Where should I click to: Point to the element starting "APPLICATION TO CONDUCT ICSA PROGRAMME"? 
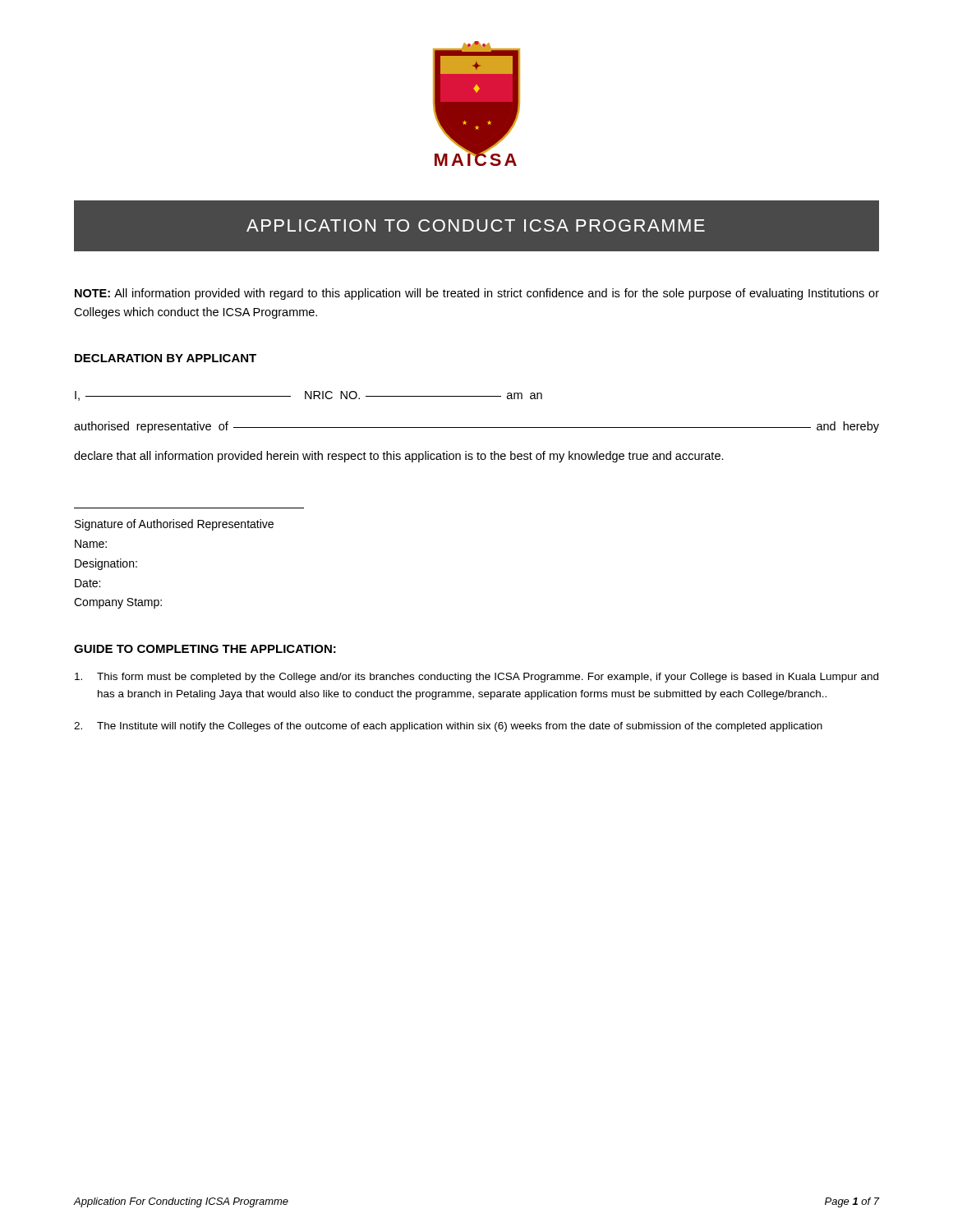(476, 225)
